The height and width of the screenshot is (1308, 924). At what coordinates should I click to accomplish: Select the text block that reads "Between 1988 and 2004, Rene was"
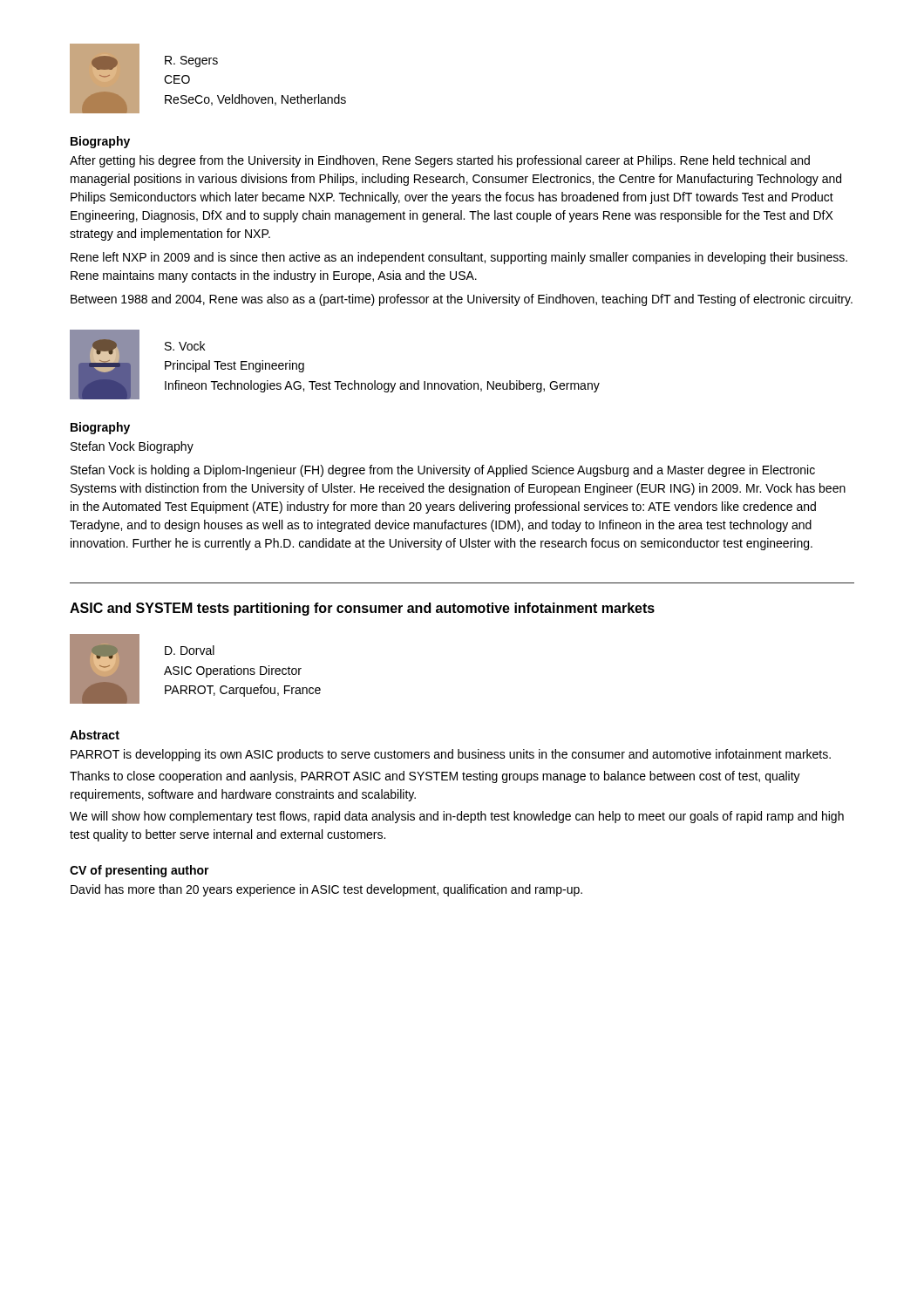[x=461, y=299]
